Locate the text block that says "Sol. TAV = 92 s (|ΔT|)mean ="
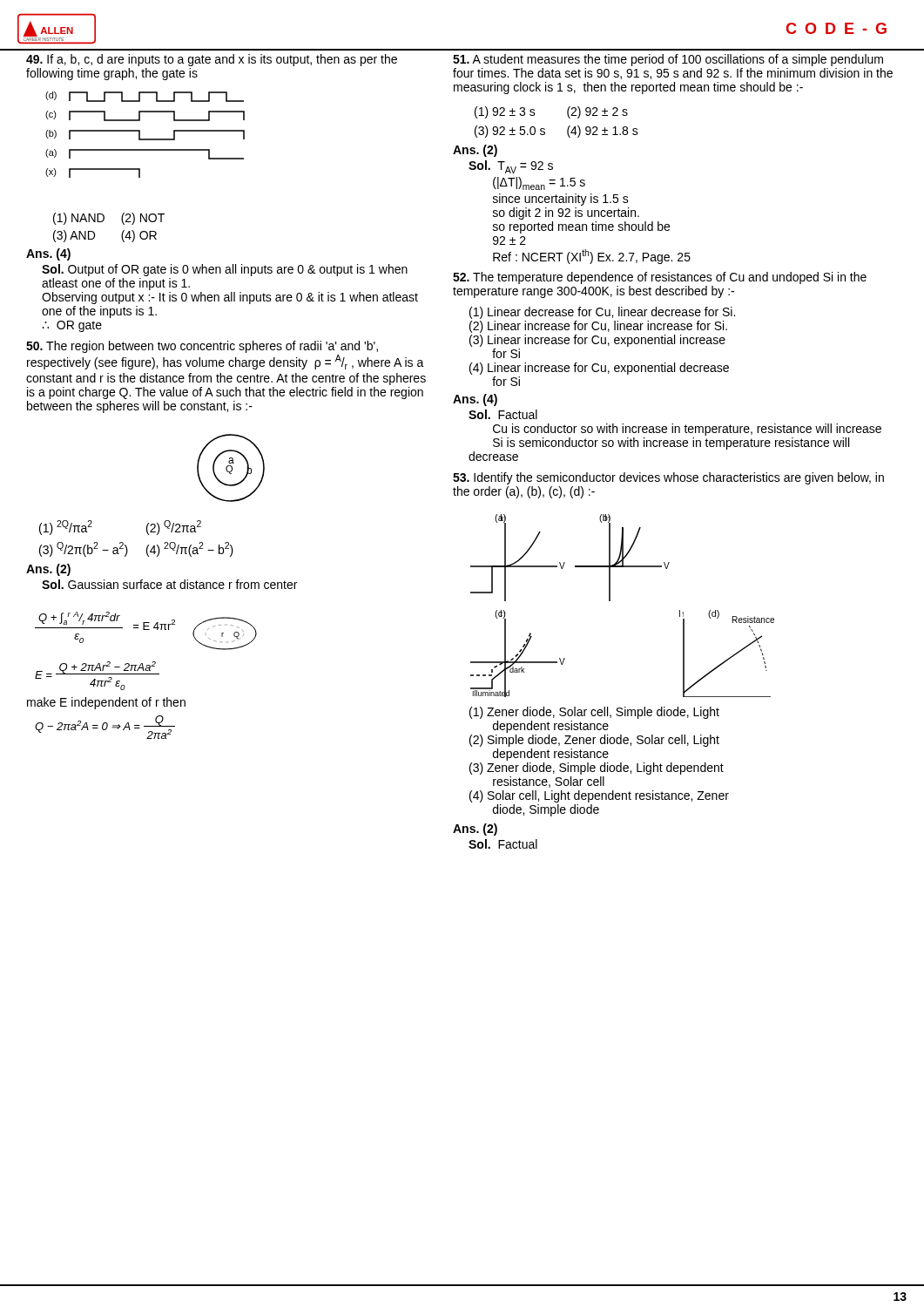The width and height of the screenshot is (924, 1307). coord(580,211)
